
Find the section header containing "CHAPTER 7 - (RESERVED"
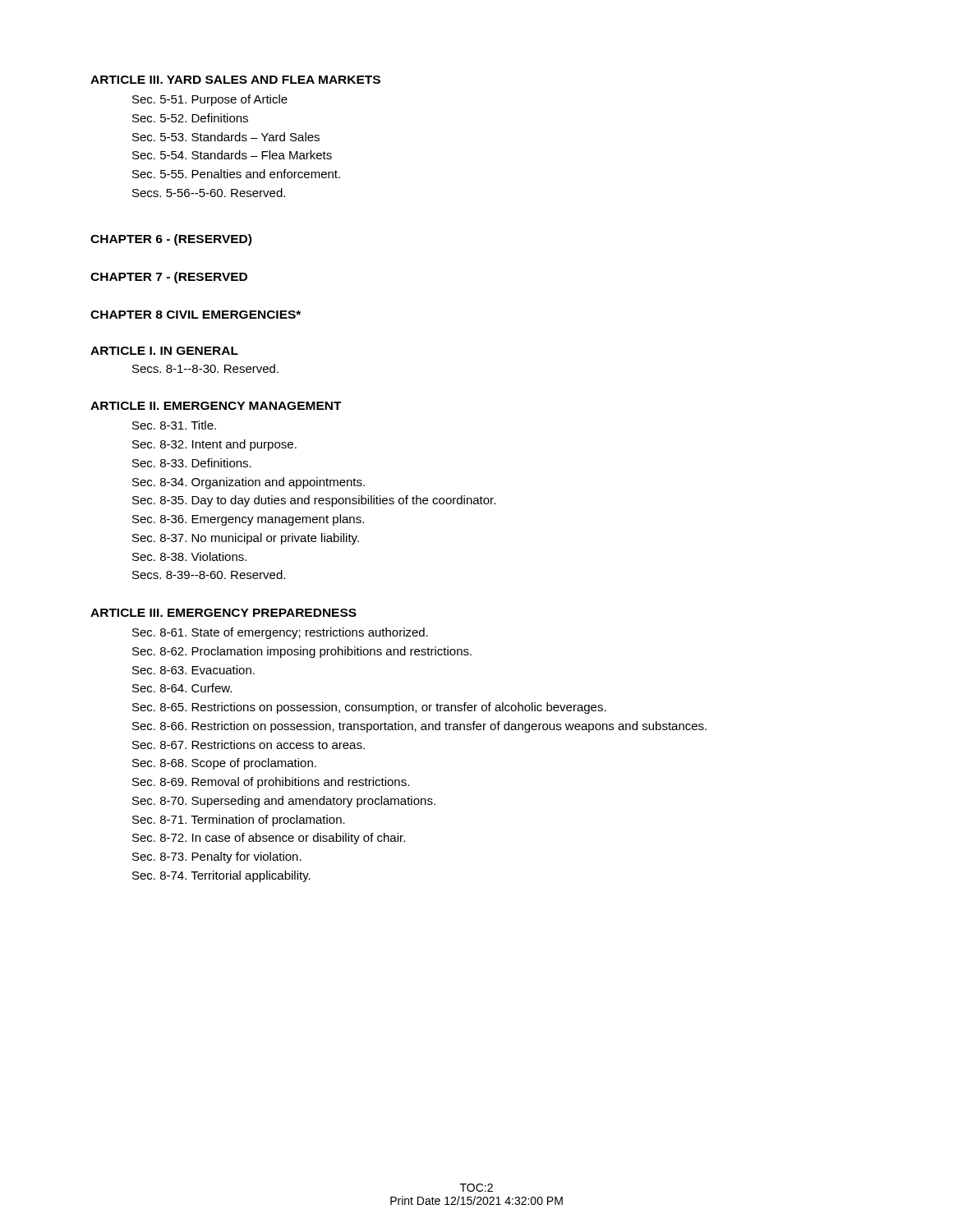169,276
